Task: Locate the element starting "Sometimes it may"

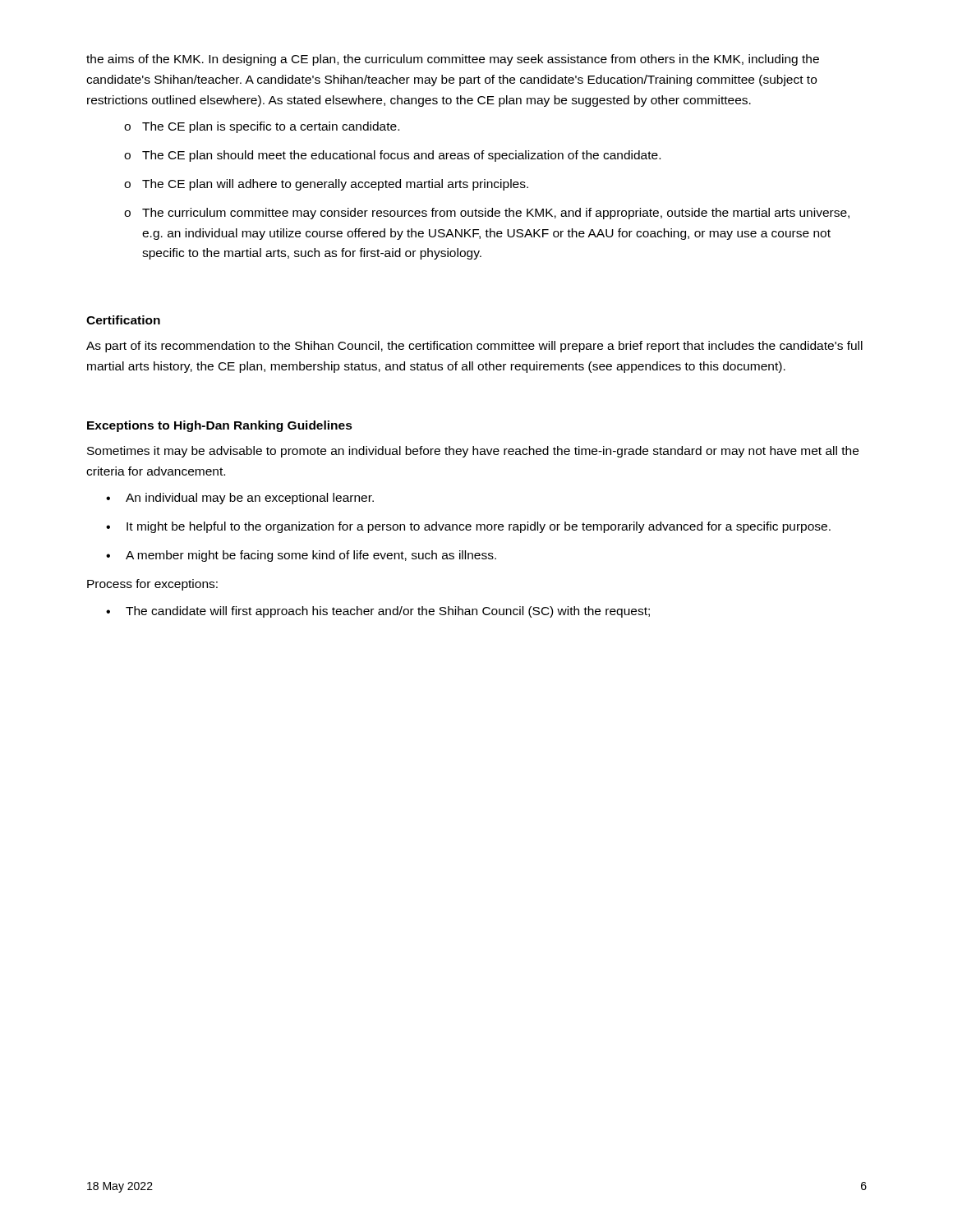Action: 473,460
